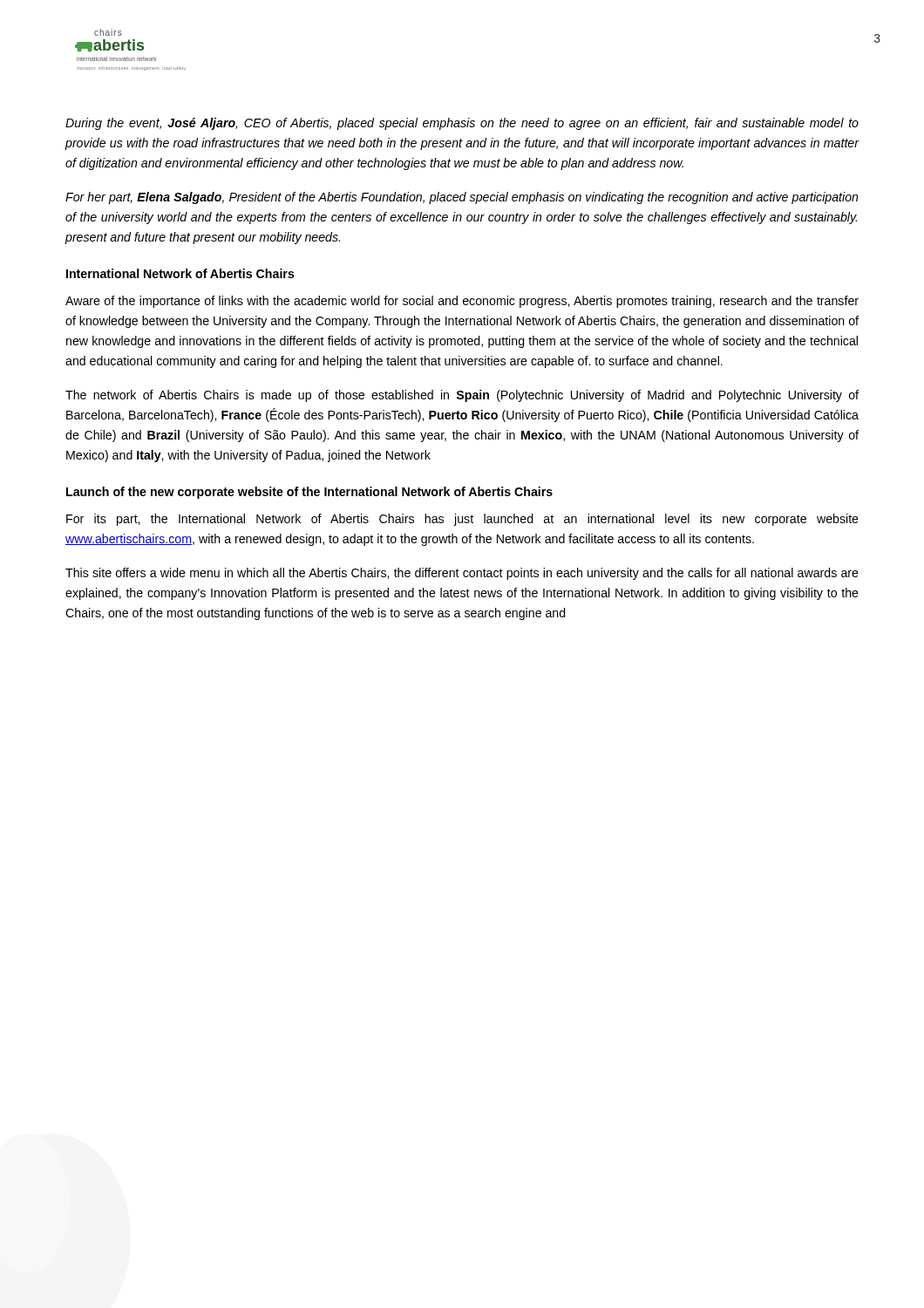
Task: Select the text block that reads "For her part, Elena Salgado, President of the"
Action: pos(462,217)
